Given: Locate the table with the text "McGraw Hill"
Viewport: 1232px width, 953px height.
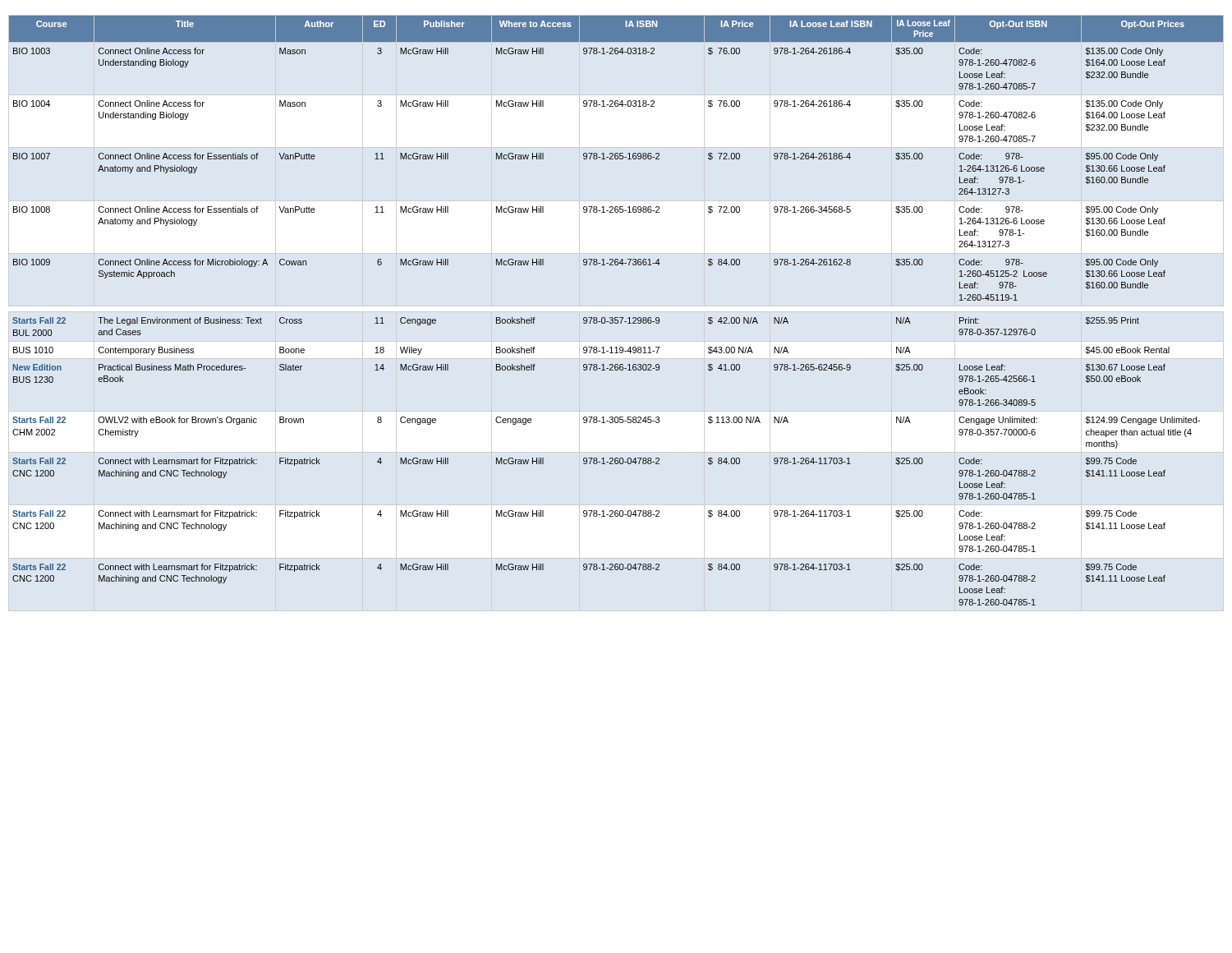Looking at the screenshot, I should tap(616, 313).
